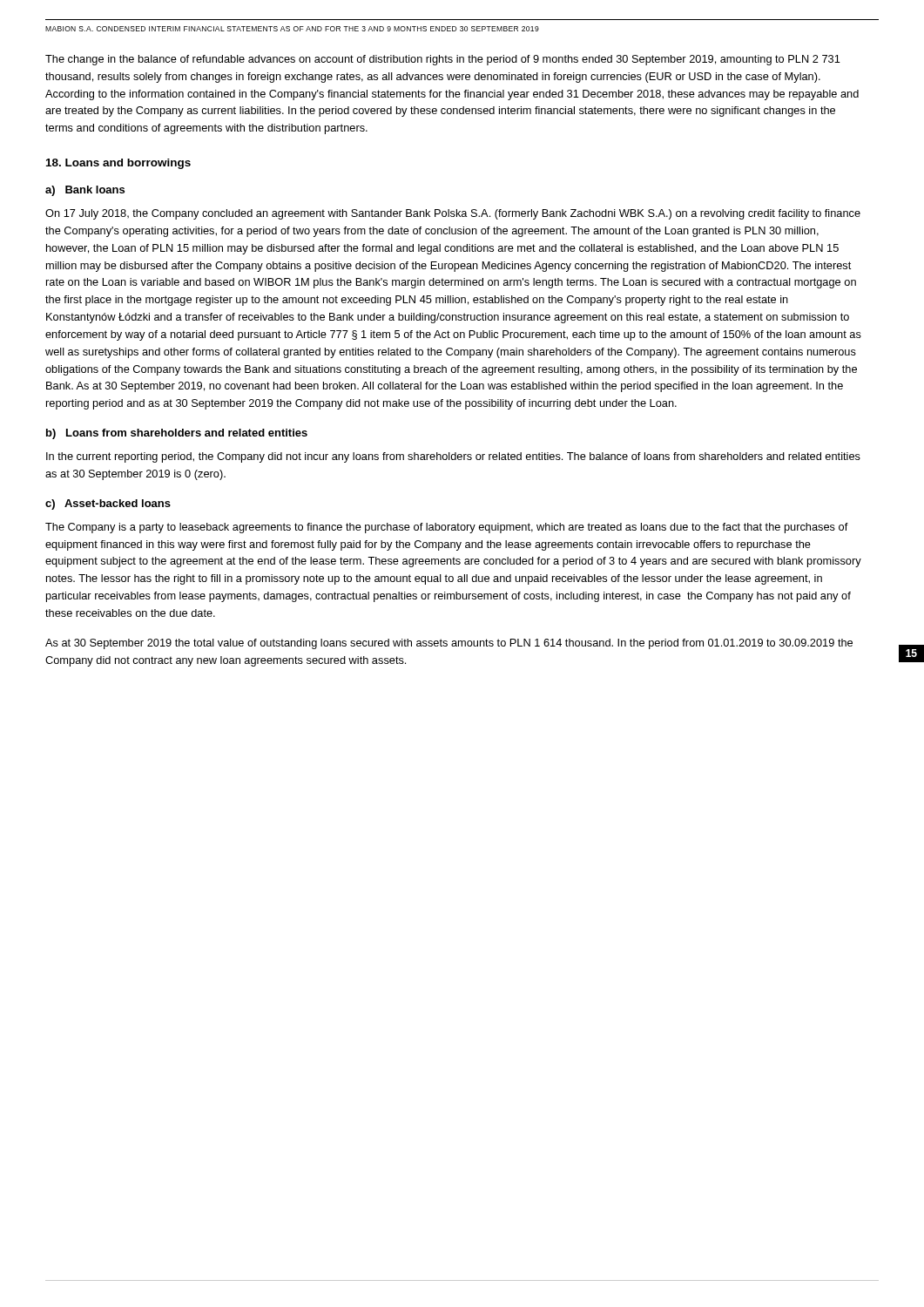924x1307 pixels.
Task: Locate the block of text that opens with "As at 30 September 2019"
Action: [x=449, y=651]
